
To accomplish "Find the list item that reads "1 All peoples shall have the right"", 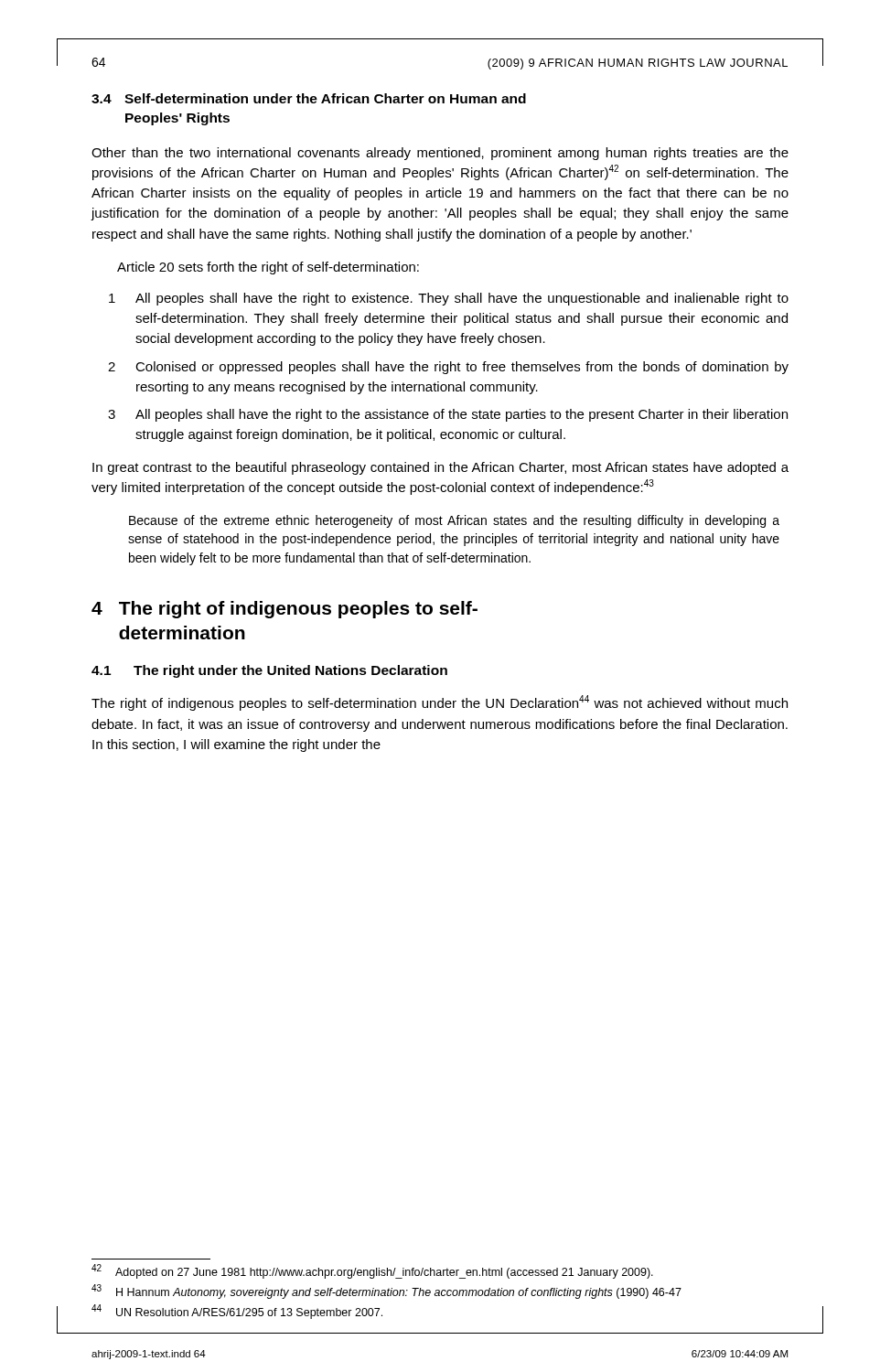I will [x=440, y=319].
